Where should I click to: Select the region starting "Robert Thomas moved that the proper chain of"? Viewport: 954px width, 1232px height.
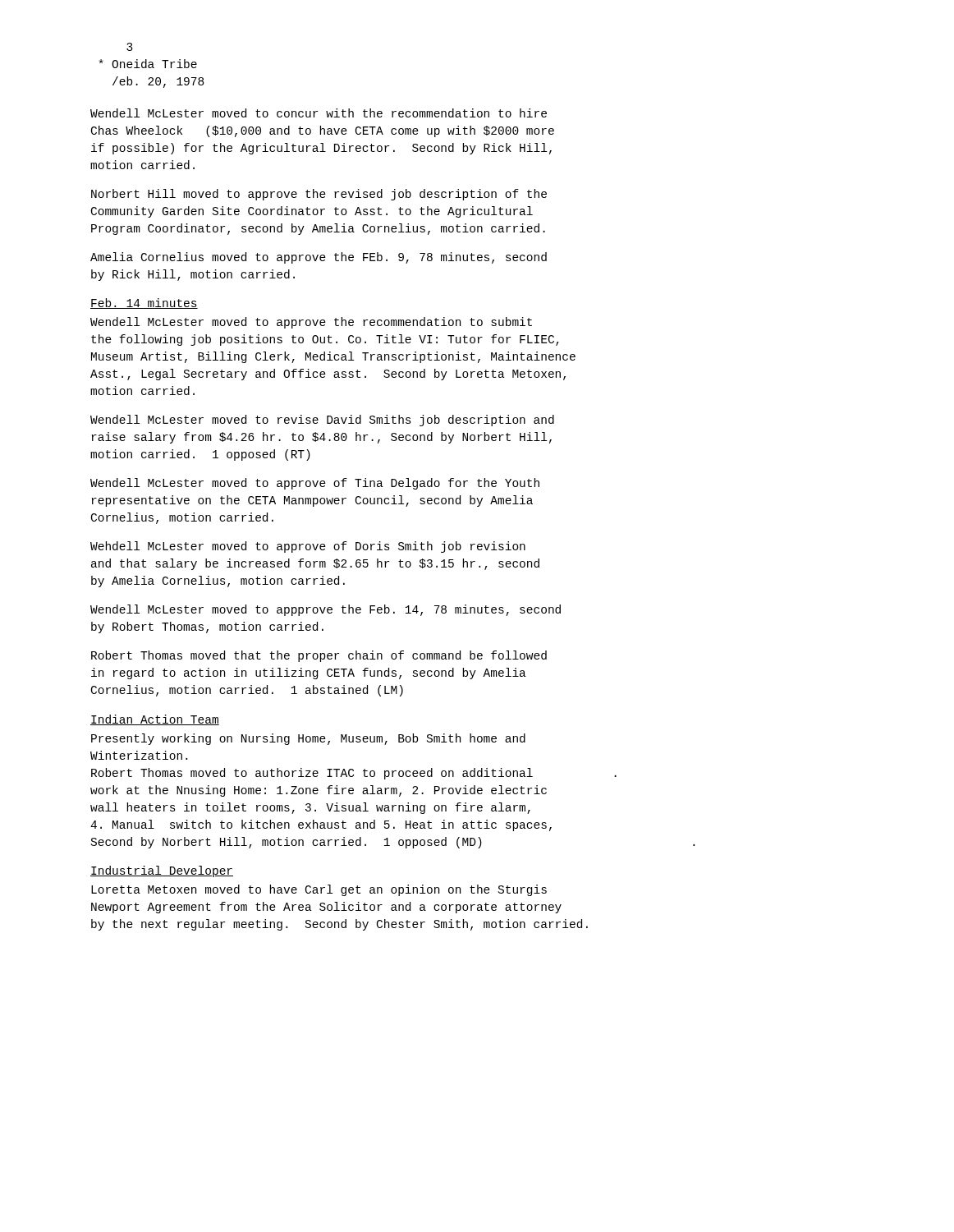coord(319,674)
